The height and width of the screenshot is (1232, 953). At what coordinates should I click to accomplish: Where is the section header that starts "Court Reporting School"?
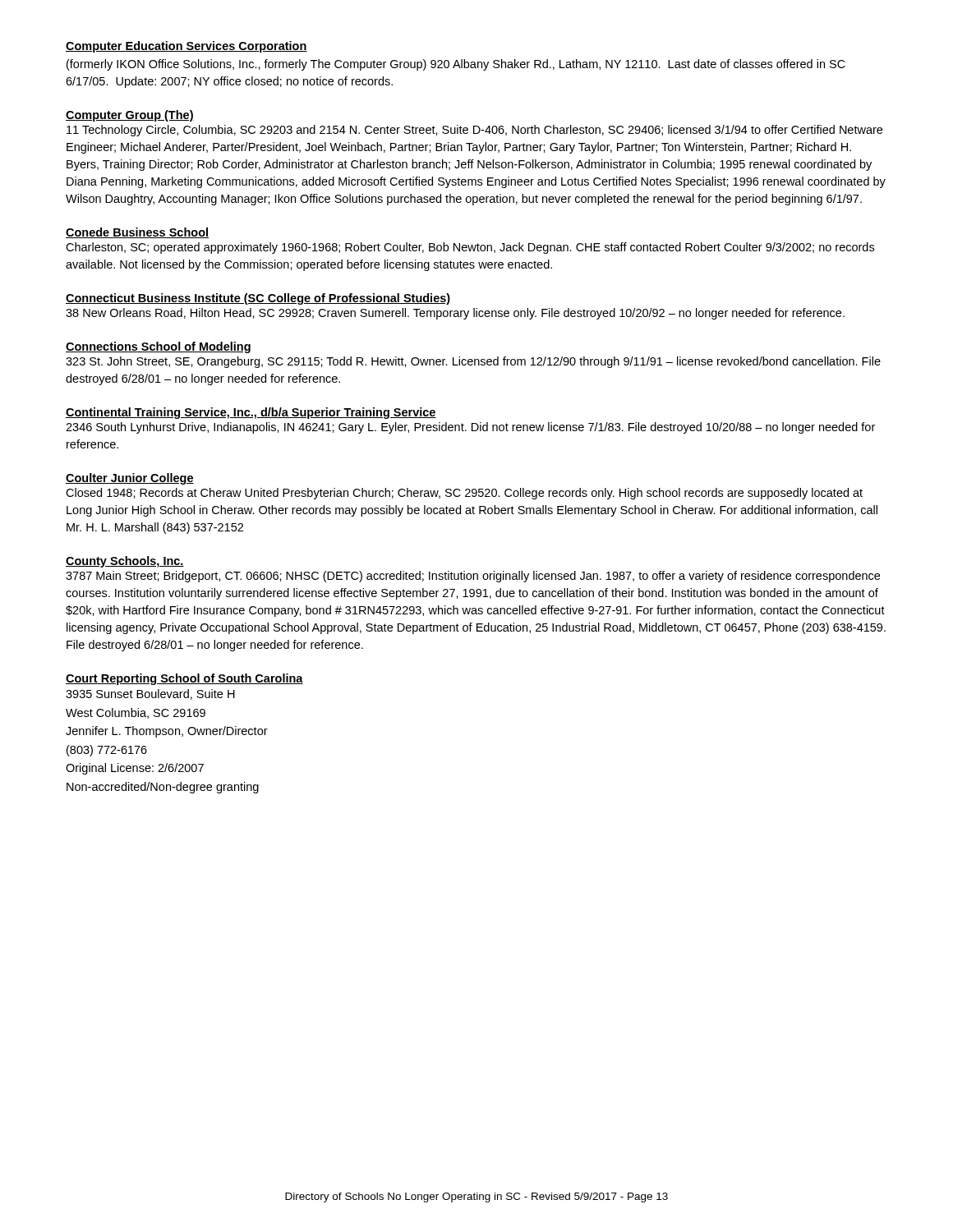tap(184, 679)
